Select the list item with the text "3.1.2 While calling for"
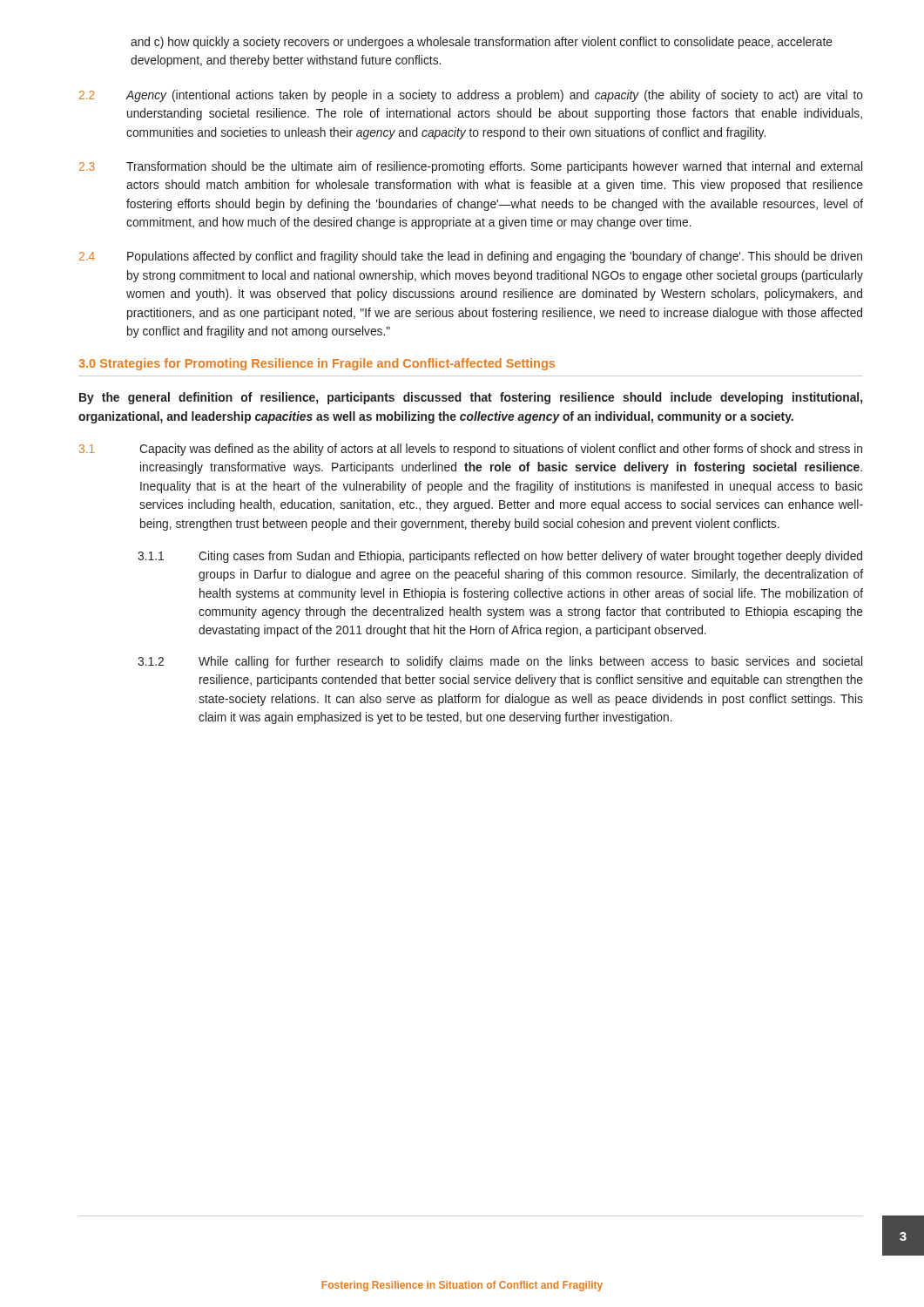Screen dimensions: 1307x924 pyautogui.click(x=500, y=690)
